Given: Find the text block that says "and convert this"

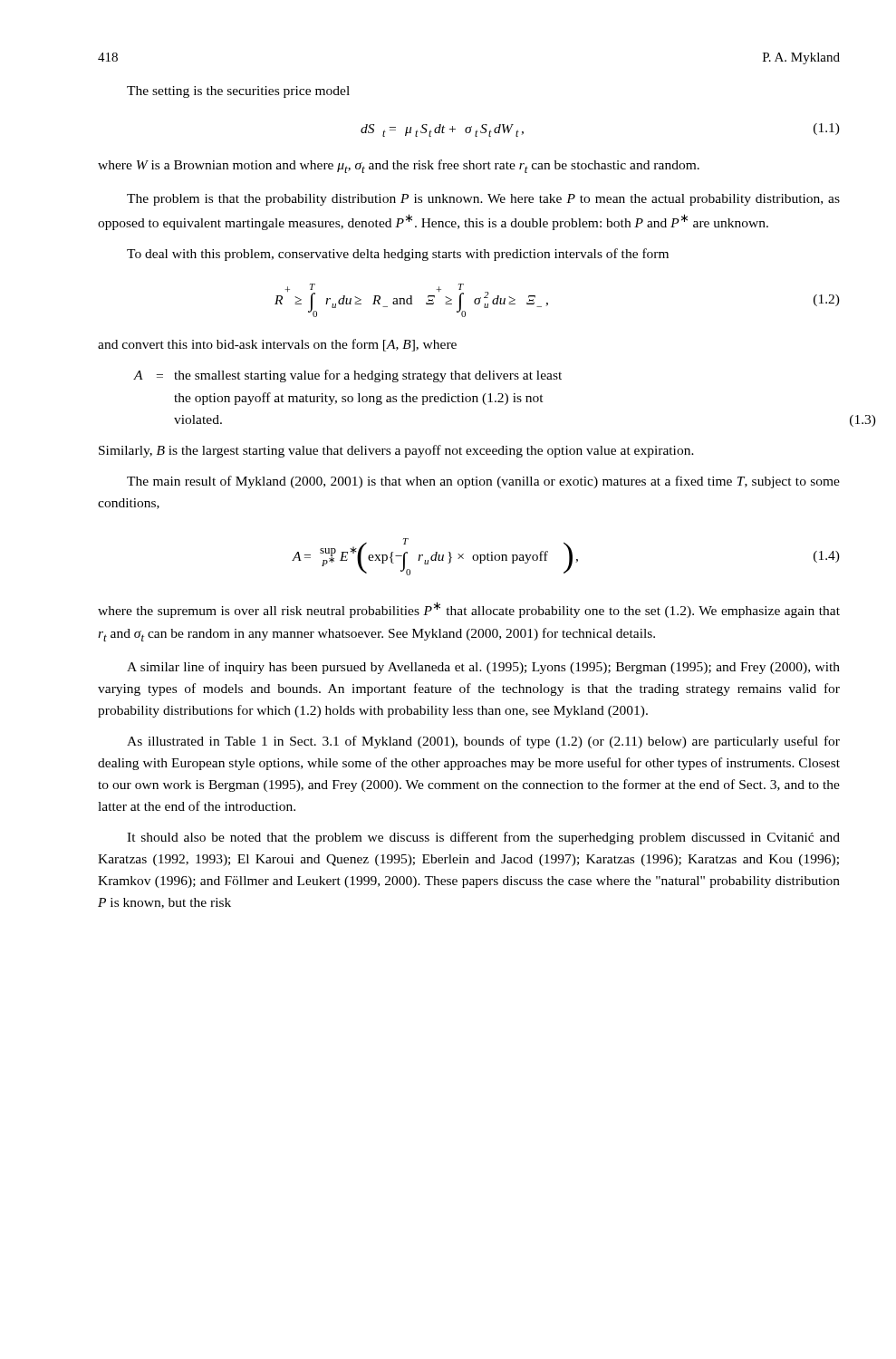Looking at the screenshot, I should (x=277, y=344).
